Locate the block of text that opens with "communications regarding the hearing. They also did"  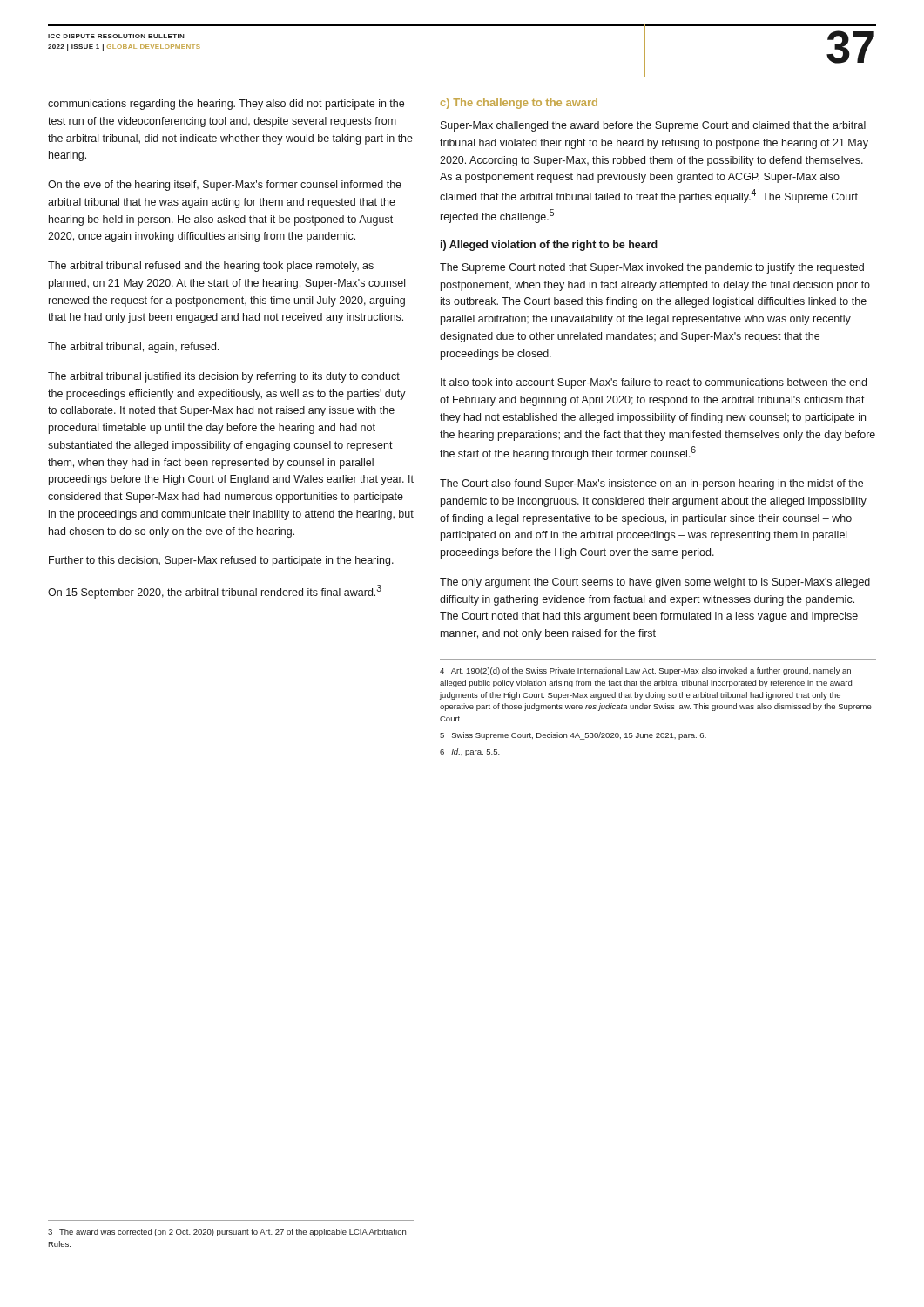pyautogui.click(x=230, y=130)
